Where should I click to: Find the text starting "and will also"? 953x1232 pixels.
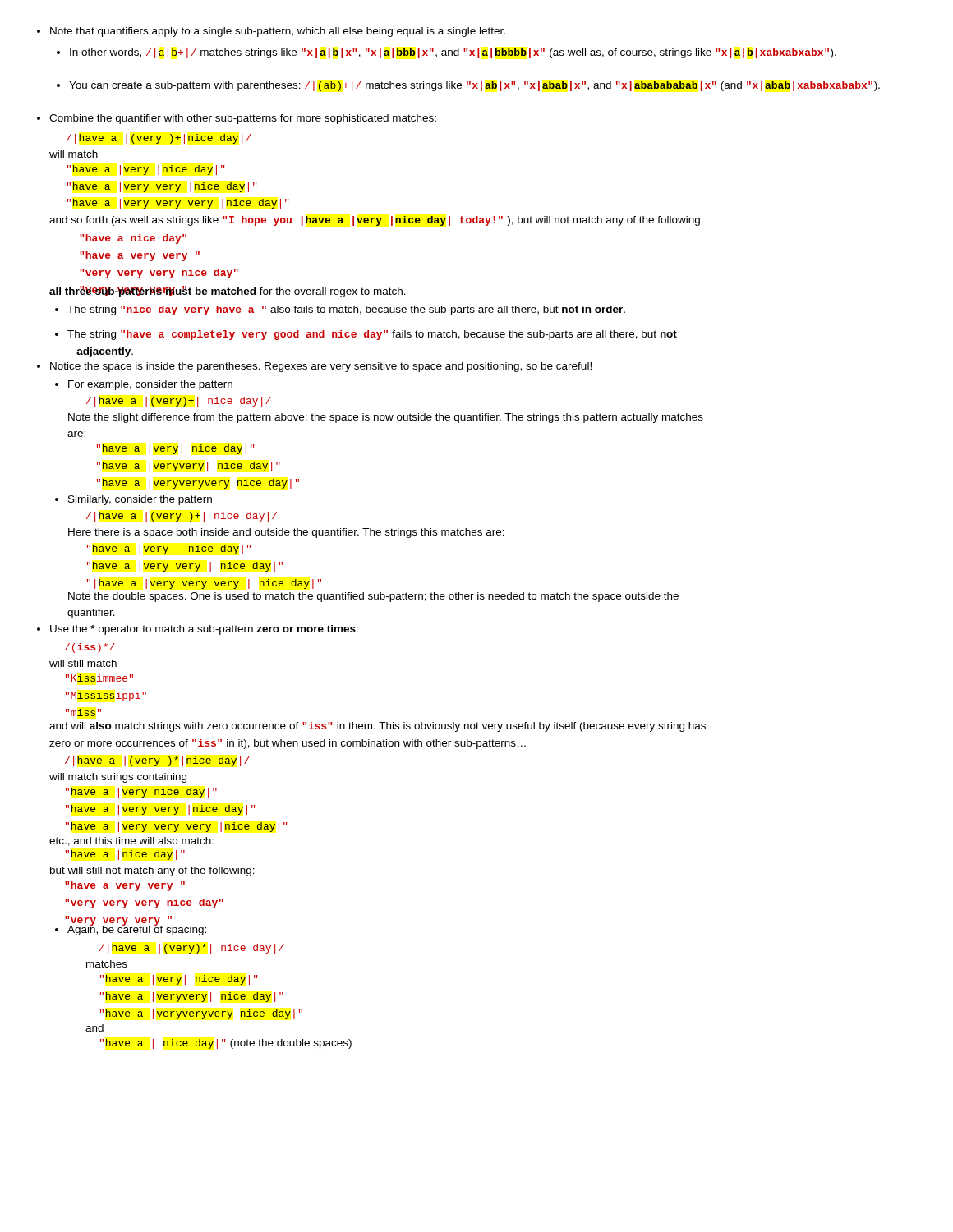[x=378, y=735]
